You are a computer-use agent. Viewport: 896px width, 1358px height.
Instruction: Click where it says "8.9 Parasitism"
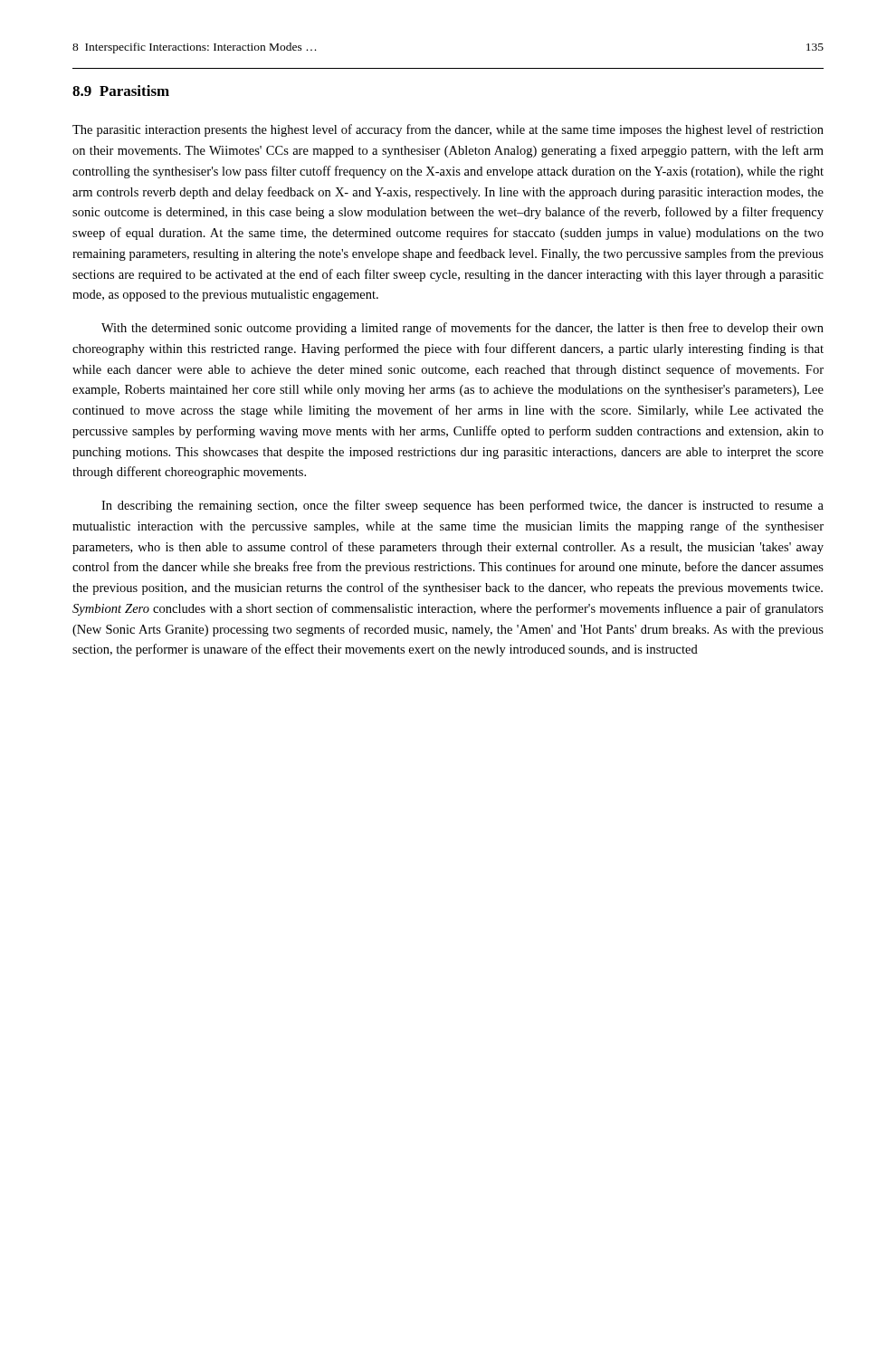pyautogui.click(x=121, y=91)
